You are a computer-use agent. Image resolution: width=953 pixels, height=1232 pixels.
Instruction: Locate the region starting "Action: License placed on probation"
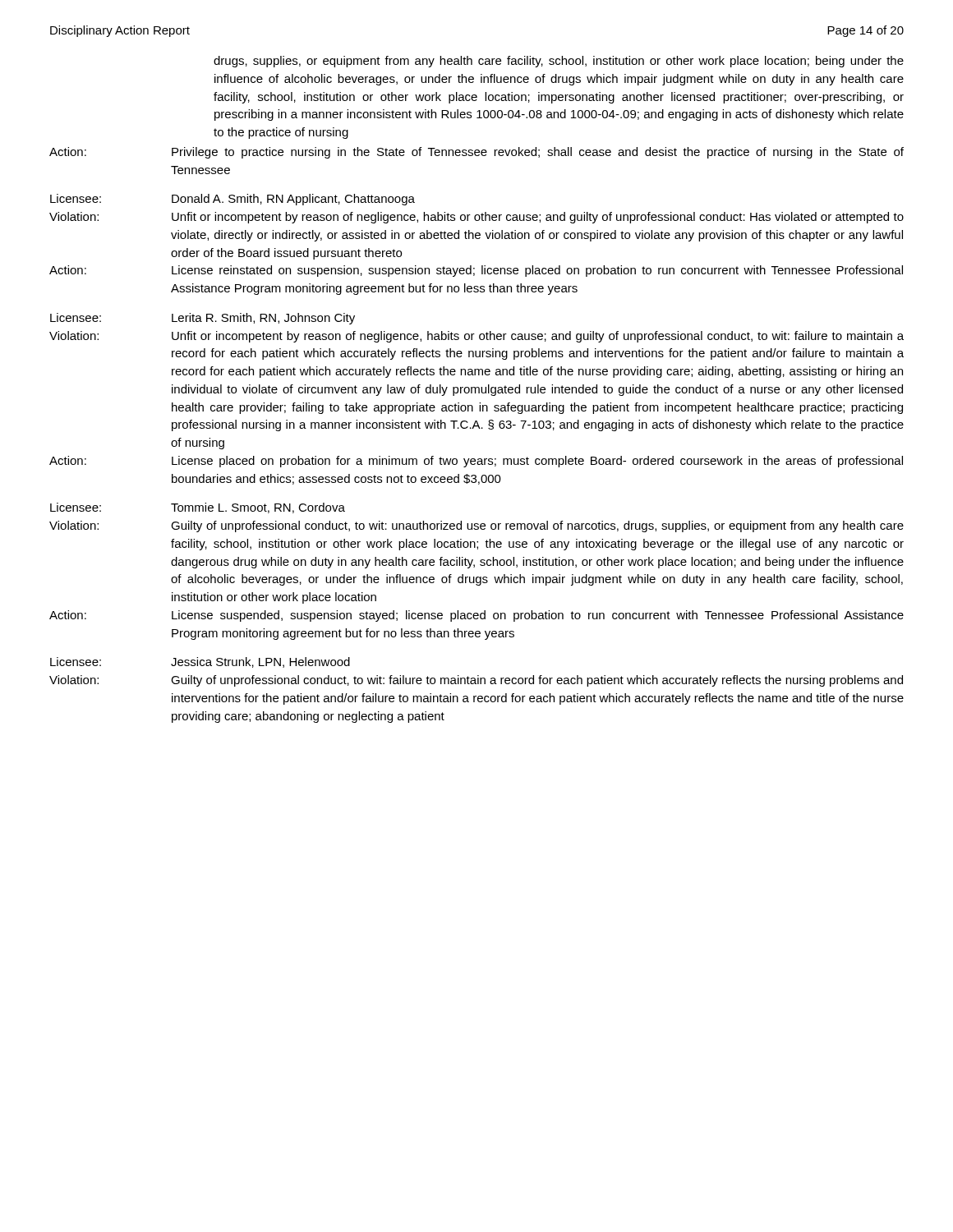tap(476, 469)
